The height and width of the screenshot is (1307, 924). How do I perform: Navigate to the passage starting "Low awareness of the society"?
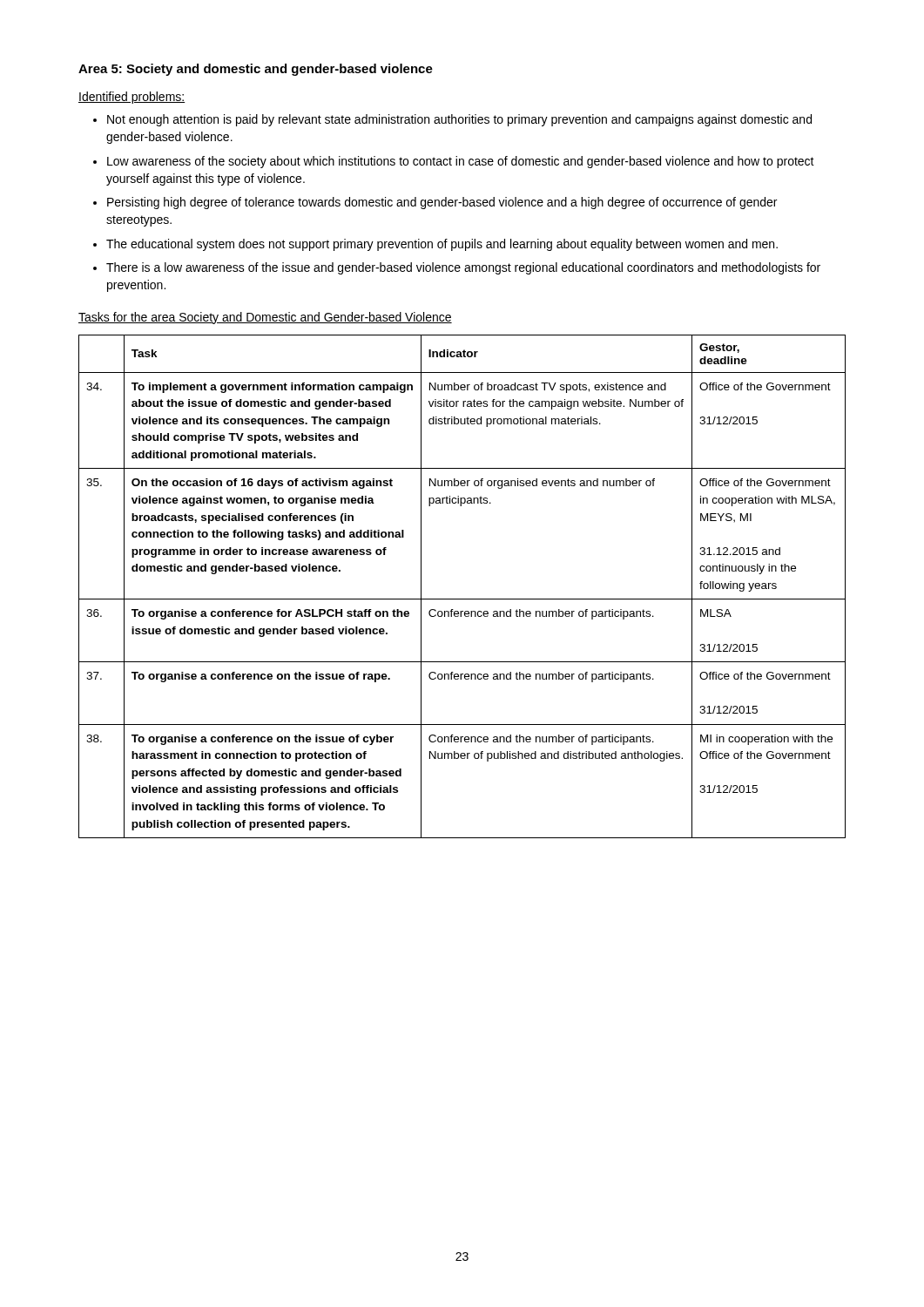pyautogui.click(x=460, y=170)
